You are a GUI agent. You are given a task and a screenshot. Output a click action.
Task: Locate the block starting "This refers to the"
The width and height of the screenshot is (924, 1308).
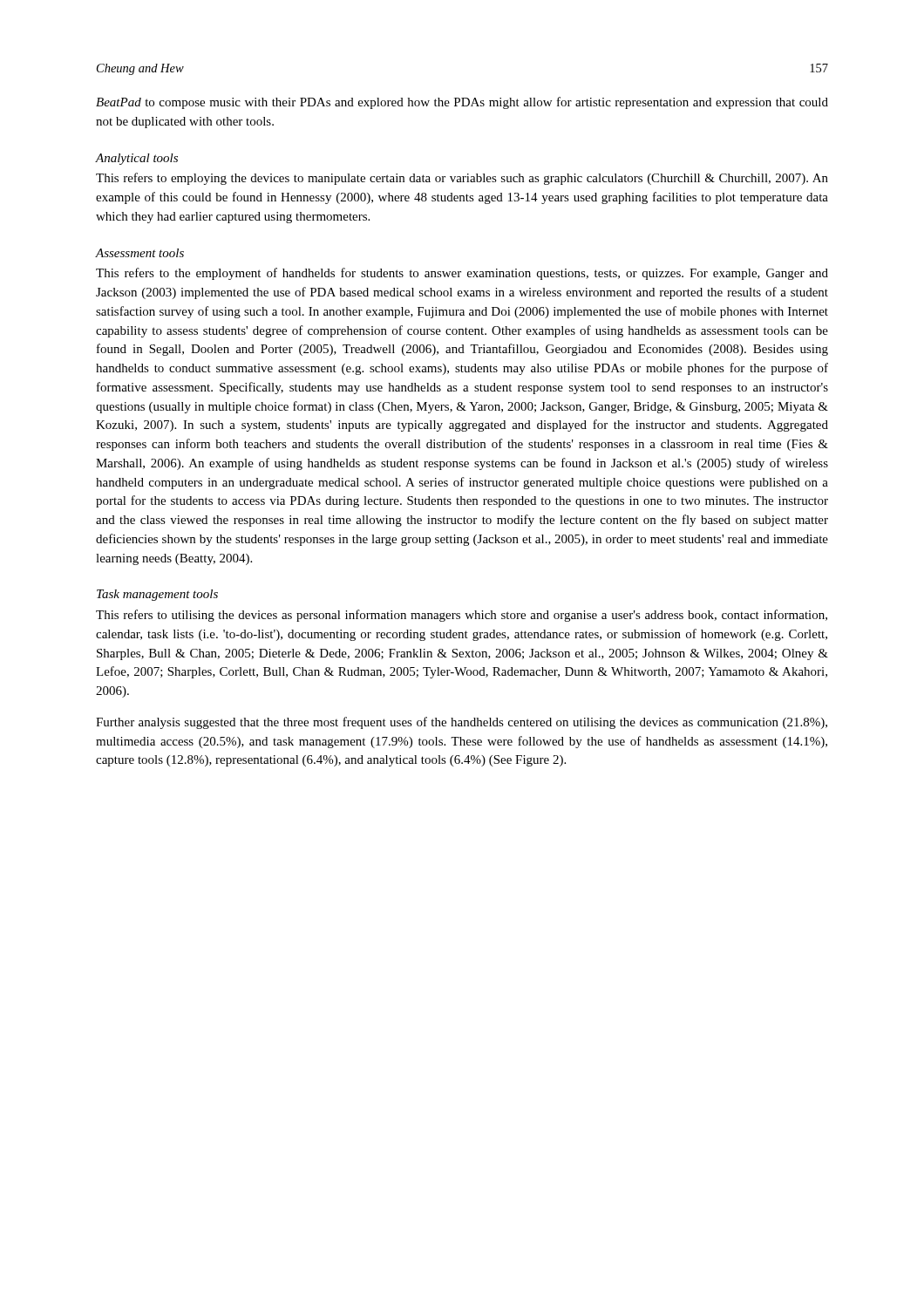[462, 415]
